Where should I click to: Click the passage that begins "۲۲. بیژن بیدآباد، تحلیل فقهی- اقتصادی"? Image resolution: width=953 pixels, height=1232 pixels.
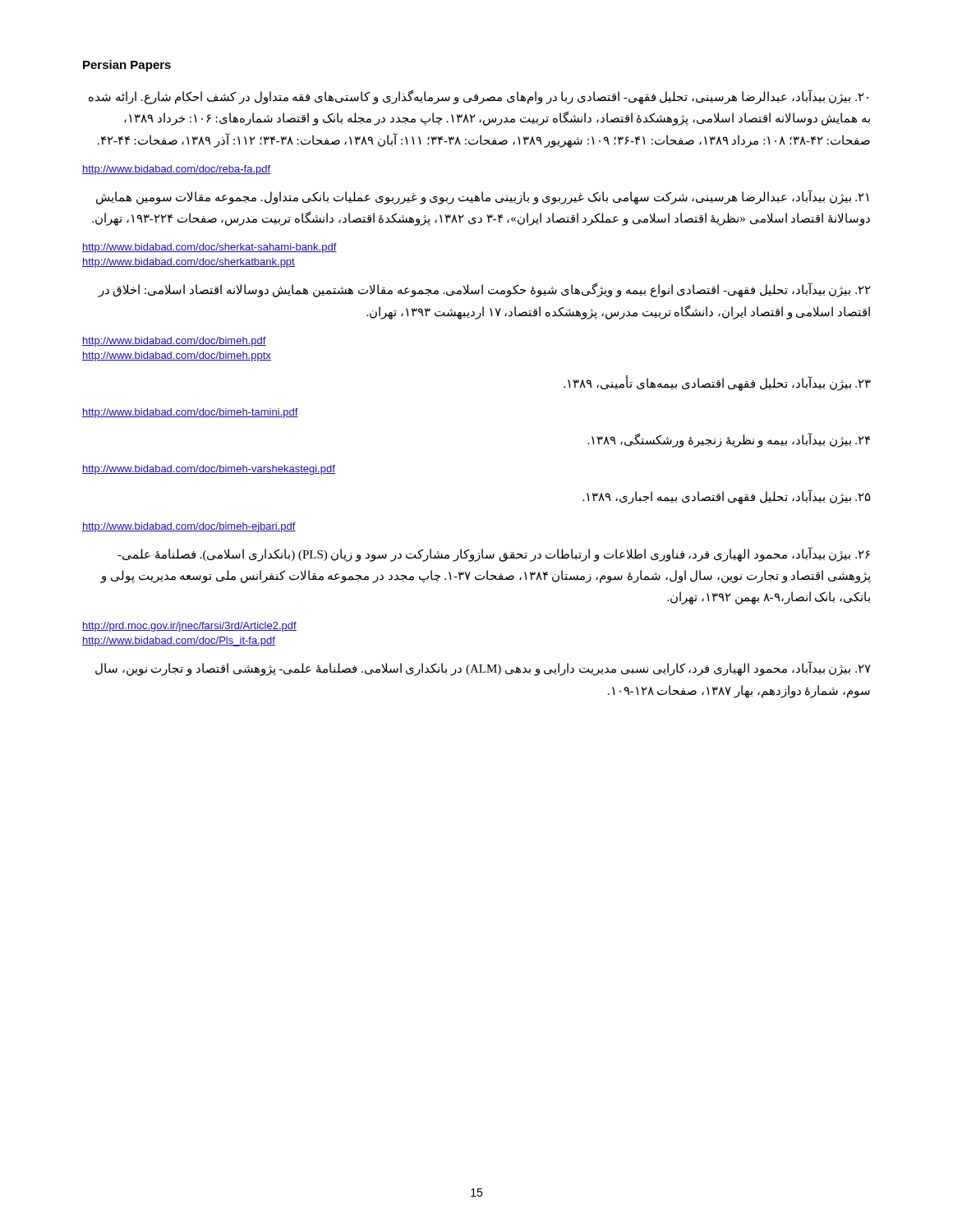click(476, 301)
